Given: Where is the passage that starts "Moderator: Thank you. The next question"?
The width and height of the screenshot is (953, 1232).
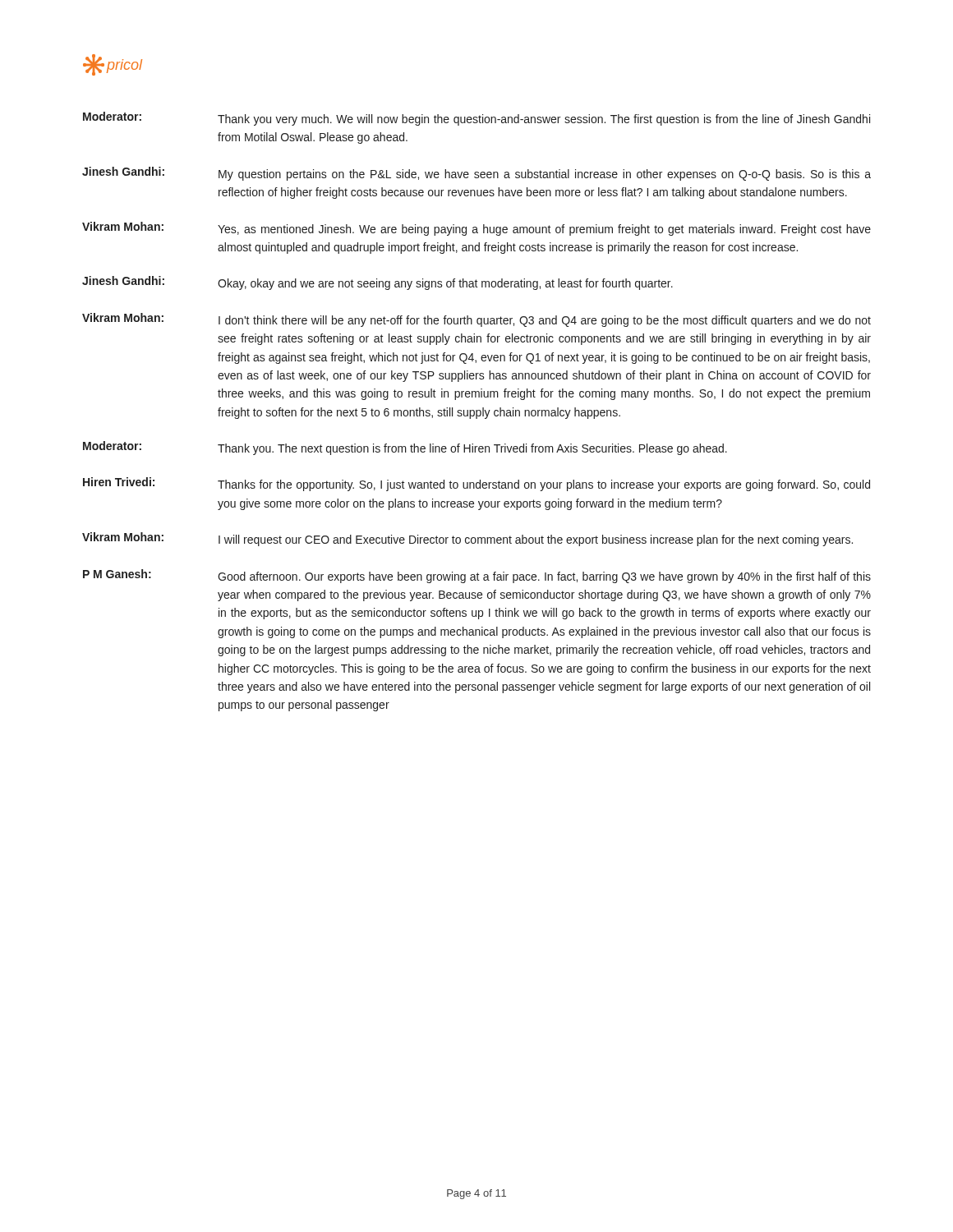Looking at the screenshot, I should point(476,449).
